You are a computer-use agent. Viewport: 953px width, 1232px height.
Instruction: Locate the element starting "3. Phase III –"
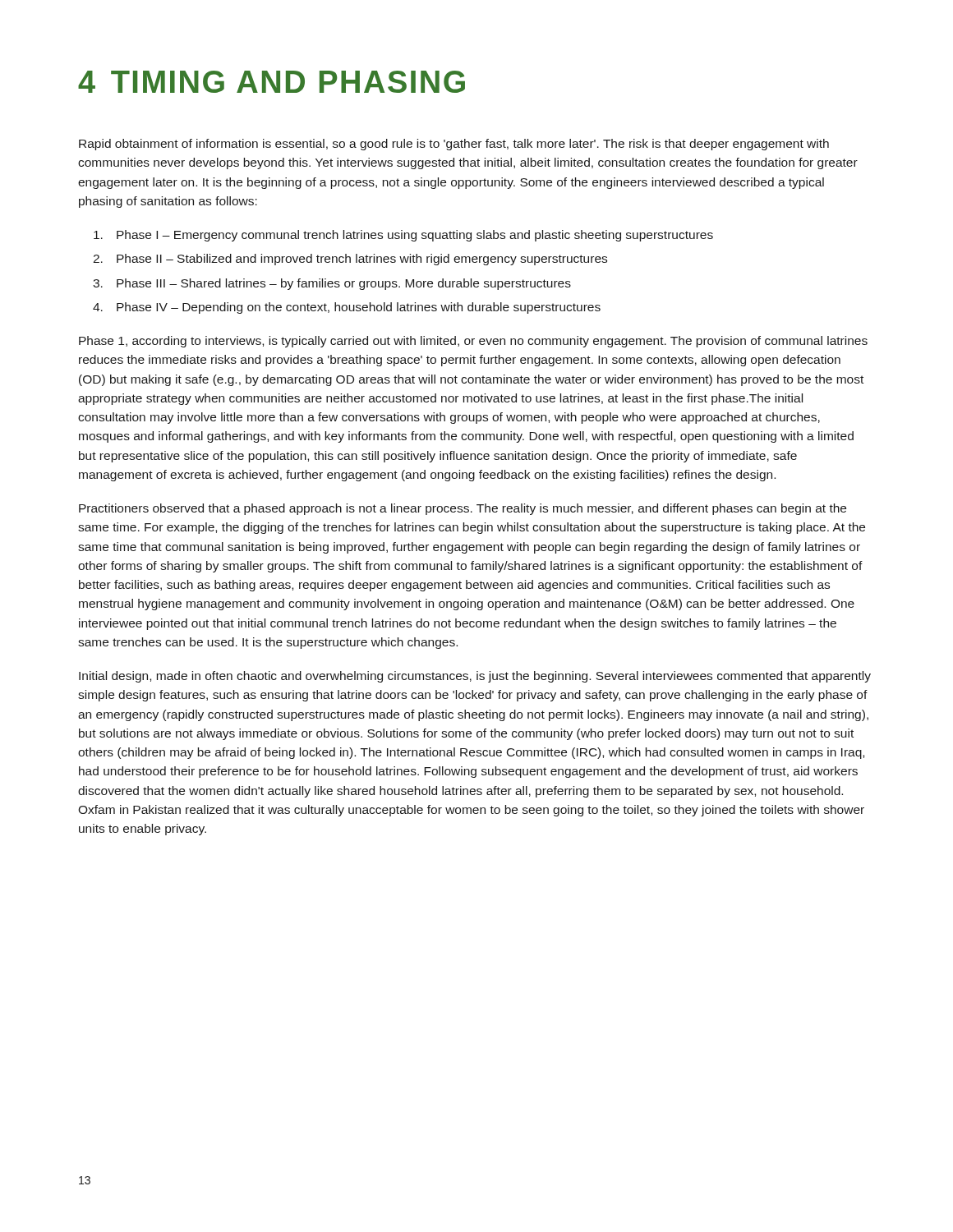click(482, 283)
